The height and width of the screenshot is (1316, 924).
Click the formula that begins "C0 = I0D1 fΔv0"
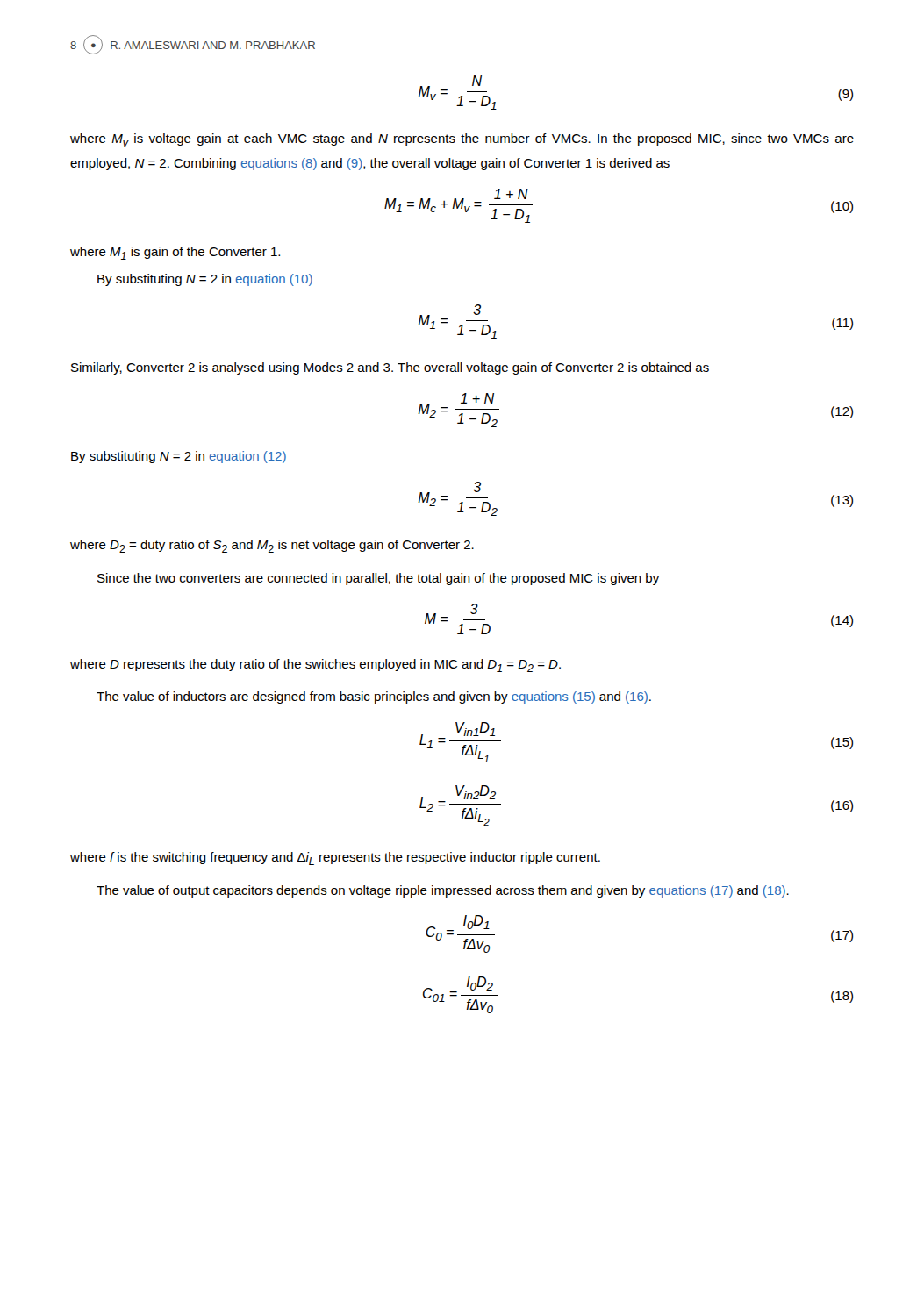click(476, 935)
